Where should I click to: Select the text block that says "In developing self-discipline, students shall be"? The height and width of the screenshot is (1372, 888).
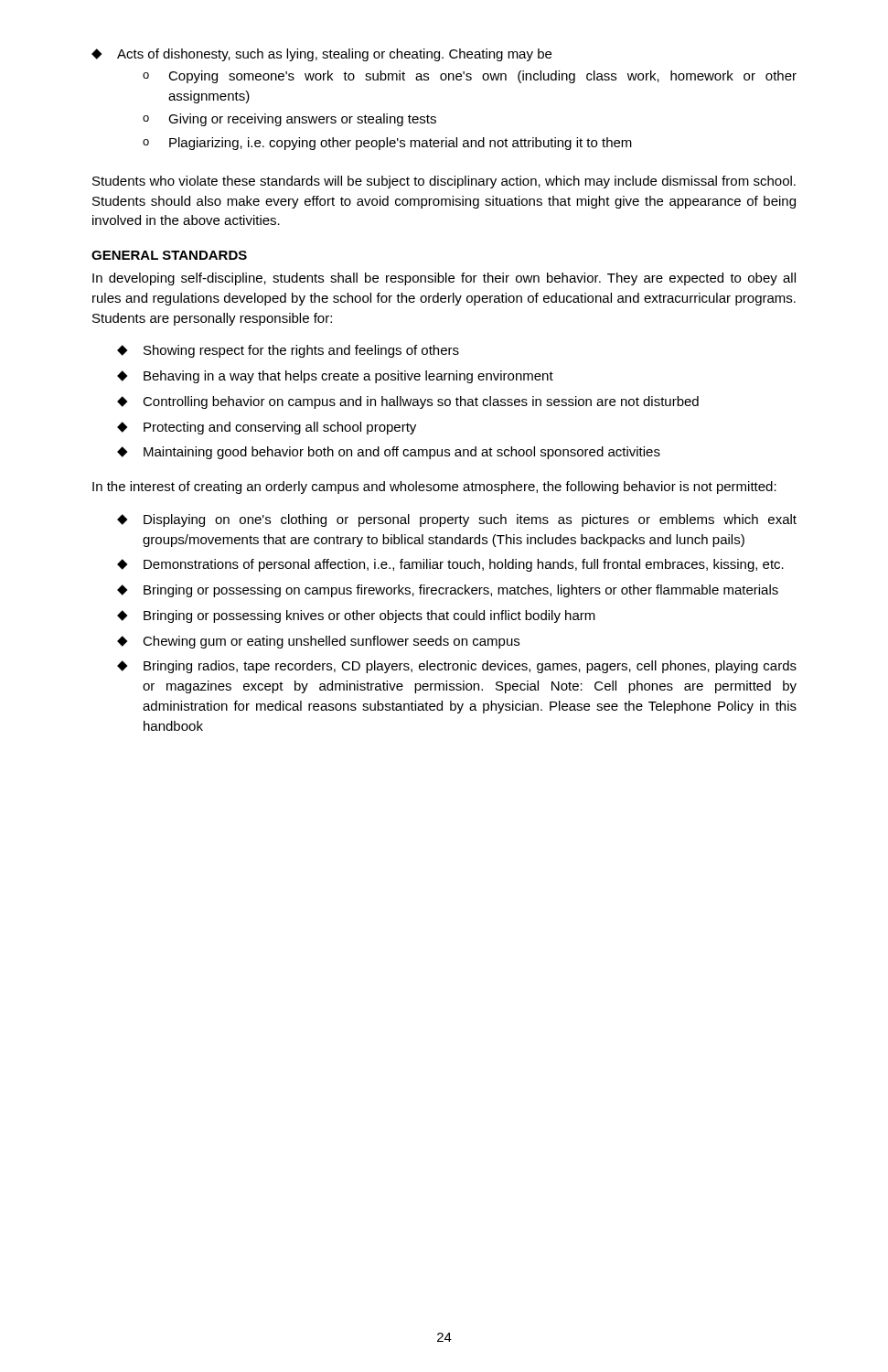(x=444, y=298)
